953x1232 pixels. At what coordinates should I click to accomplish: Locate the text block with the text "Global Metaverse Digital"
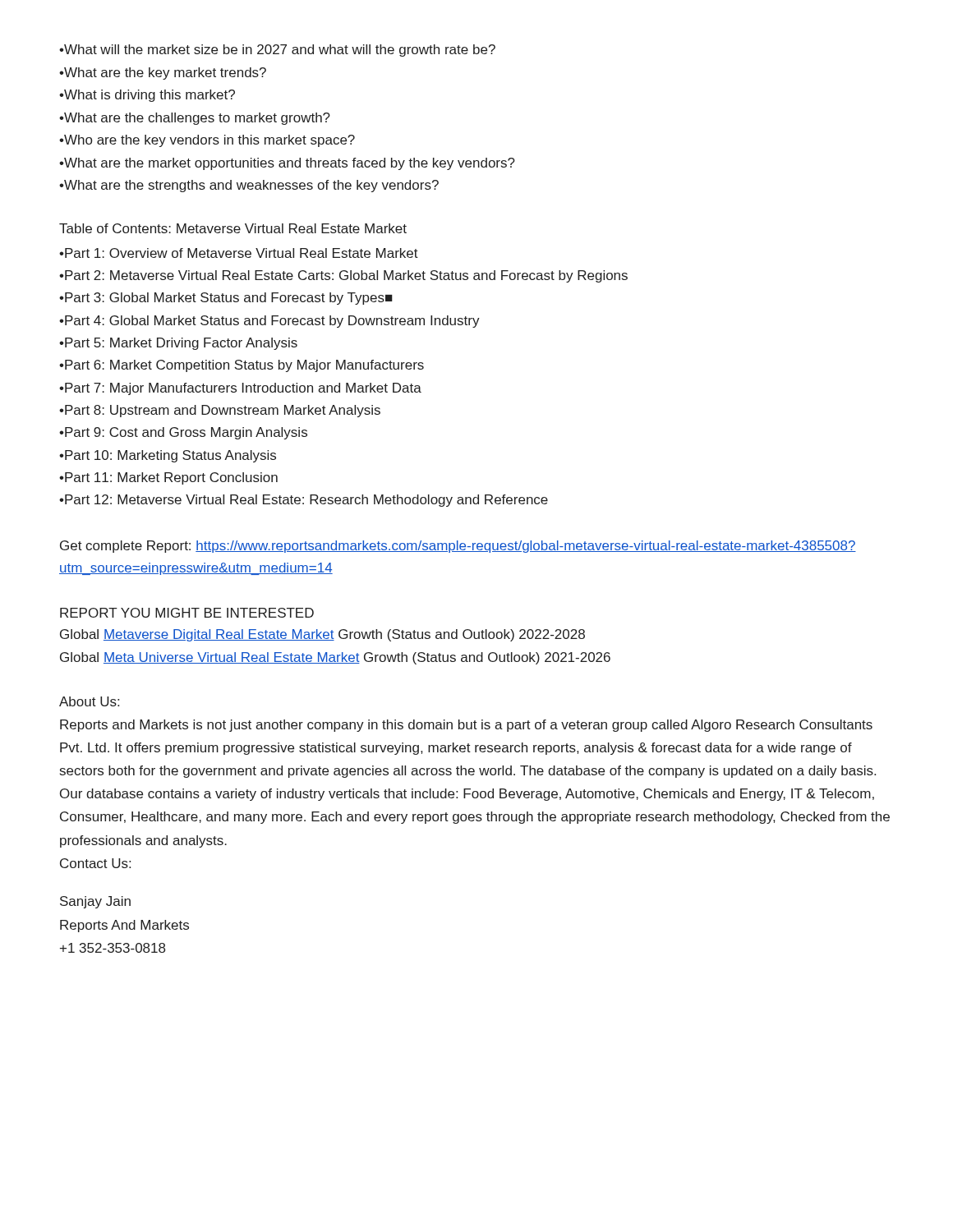tap(335, 646)
